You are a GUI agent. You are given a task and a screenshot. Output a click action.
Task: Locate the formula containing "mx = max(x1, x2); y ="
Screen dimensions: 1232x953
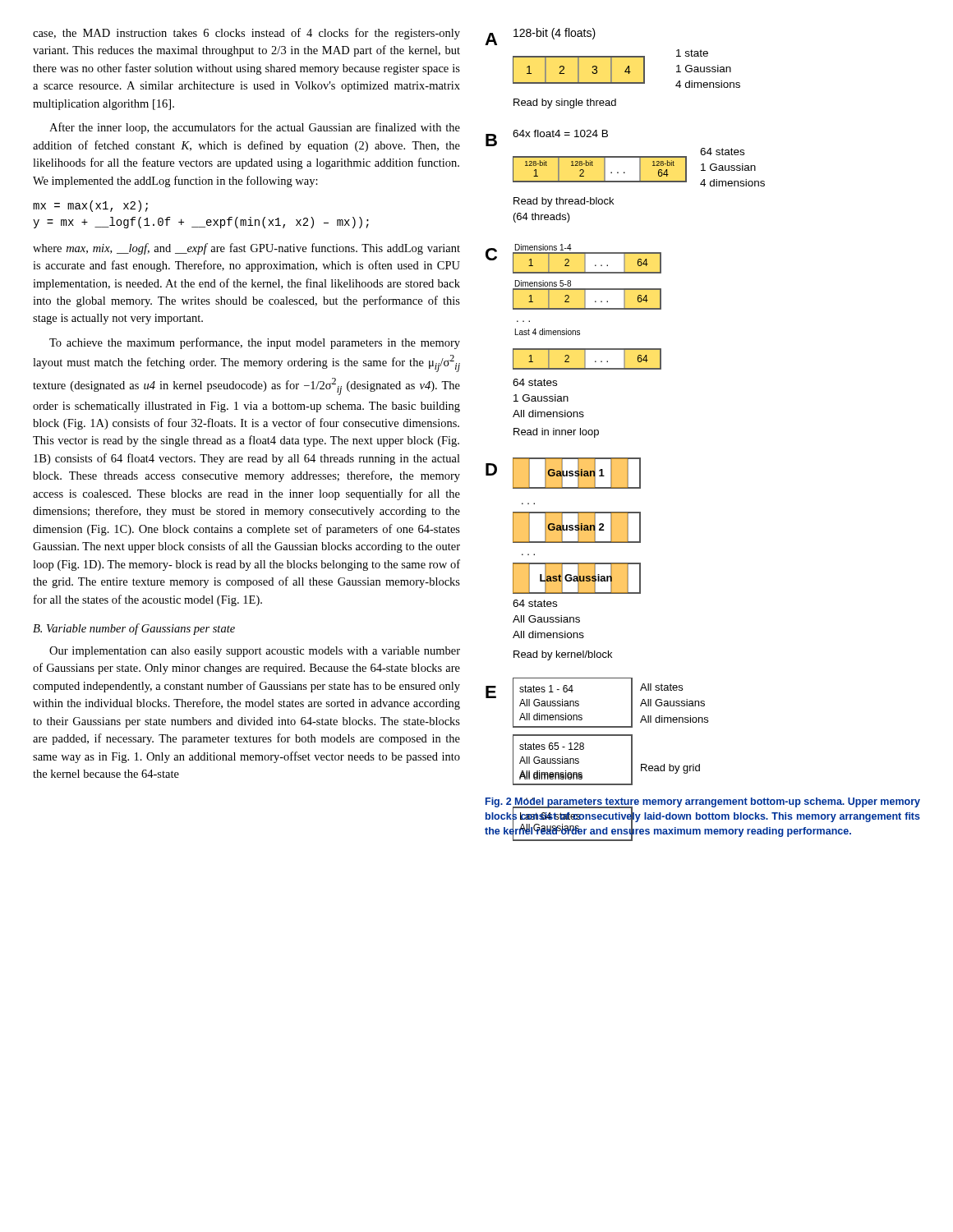coord(202,215)
